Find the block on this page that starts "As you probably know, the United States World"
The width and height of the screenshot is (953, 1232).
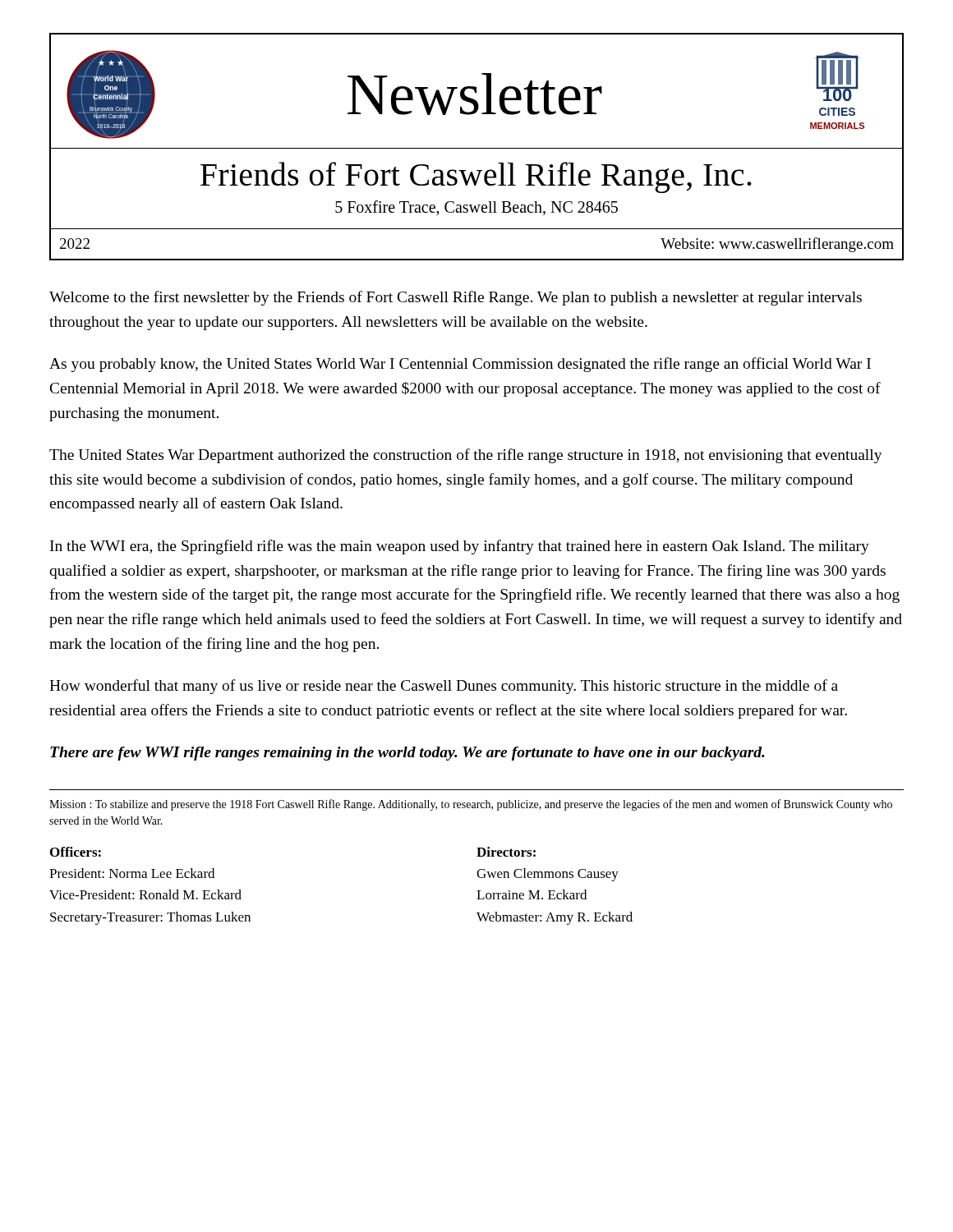465,388
